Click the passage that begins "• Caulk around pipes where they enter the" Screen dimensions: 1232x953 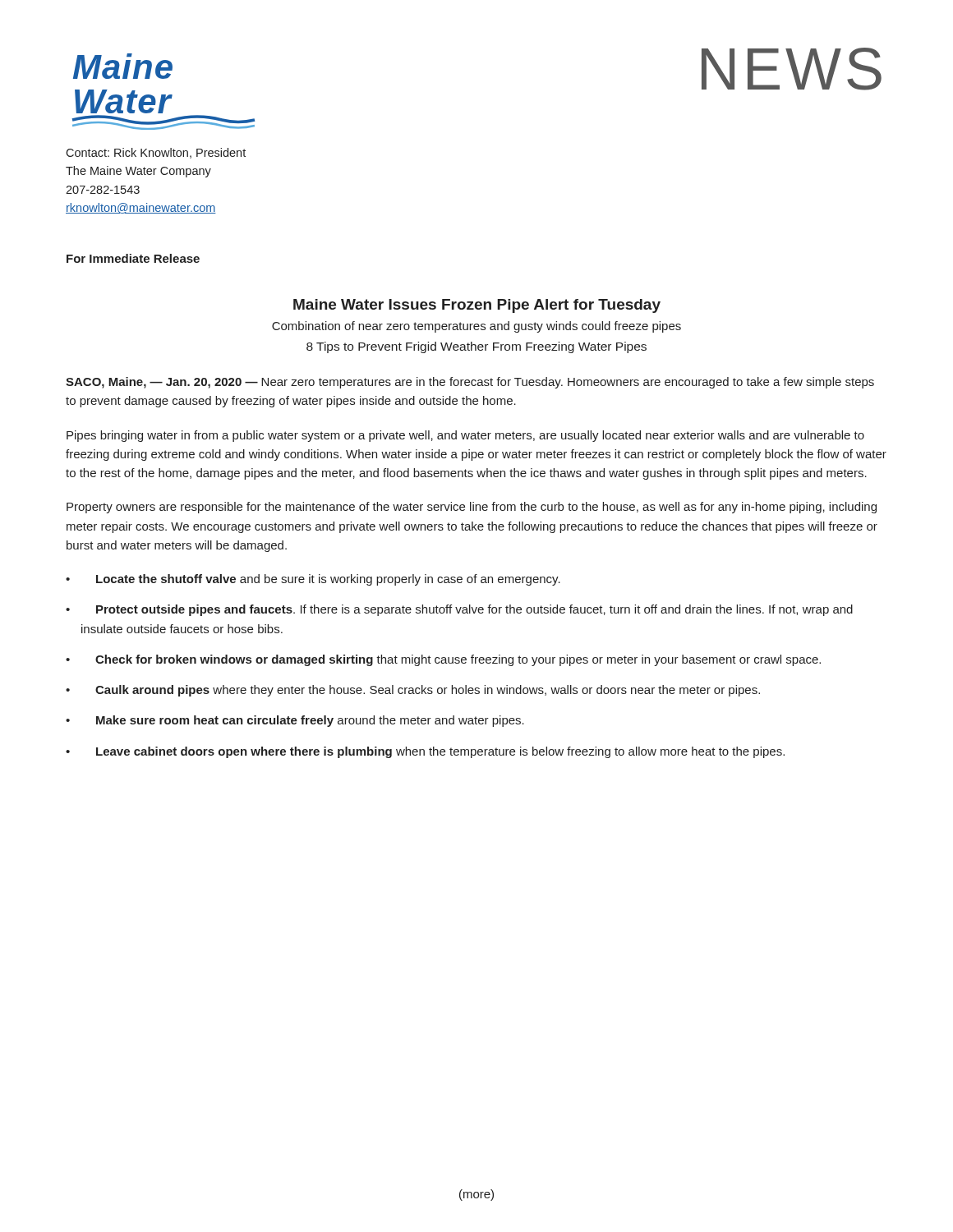coord(413,690)
